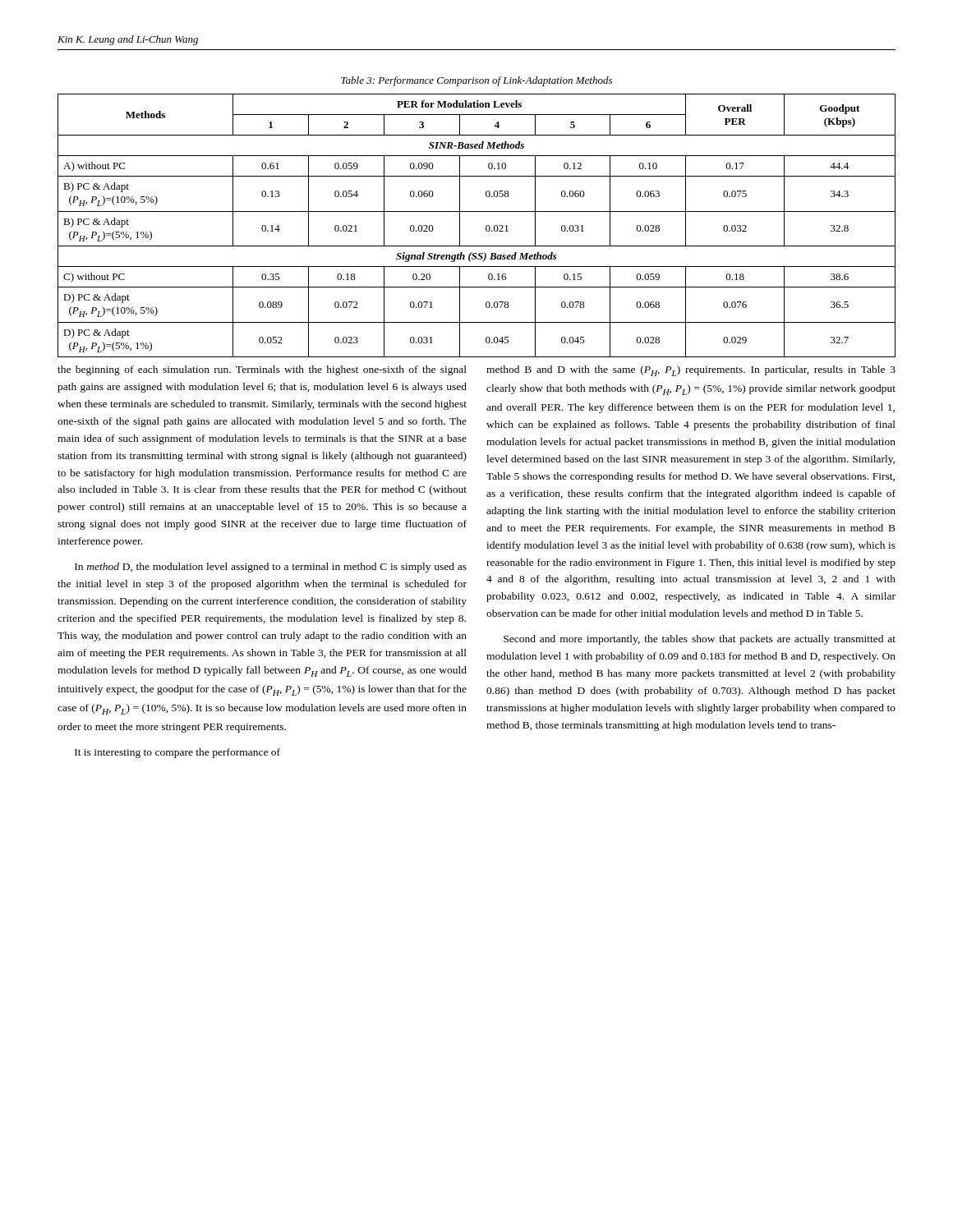The height and width of the screenshot is (1232, 953).
Task: Click on the text block that reads "Second and more importantly, the tables"
Action: tap(691, 683)
